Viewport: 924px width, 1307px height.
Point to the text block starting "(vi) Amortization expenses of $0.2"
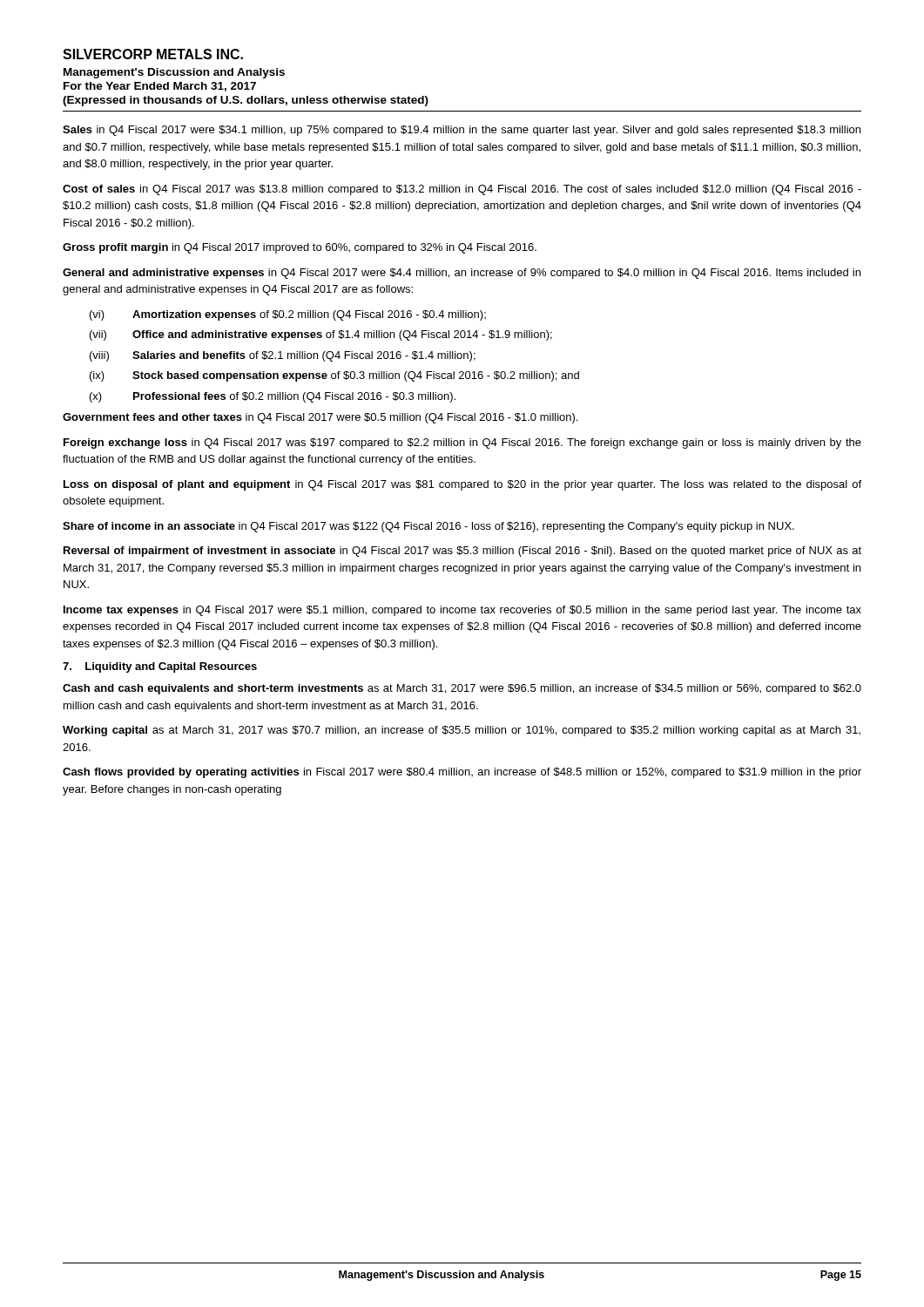click(475, 314)
